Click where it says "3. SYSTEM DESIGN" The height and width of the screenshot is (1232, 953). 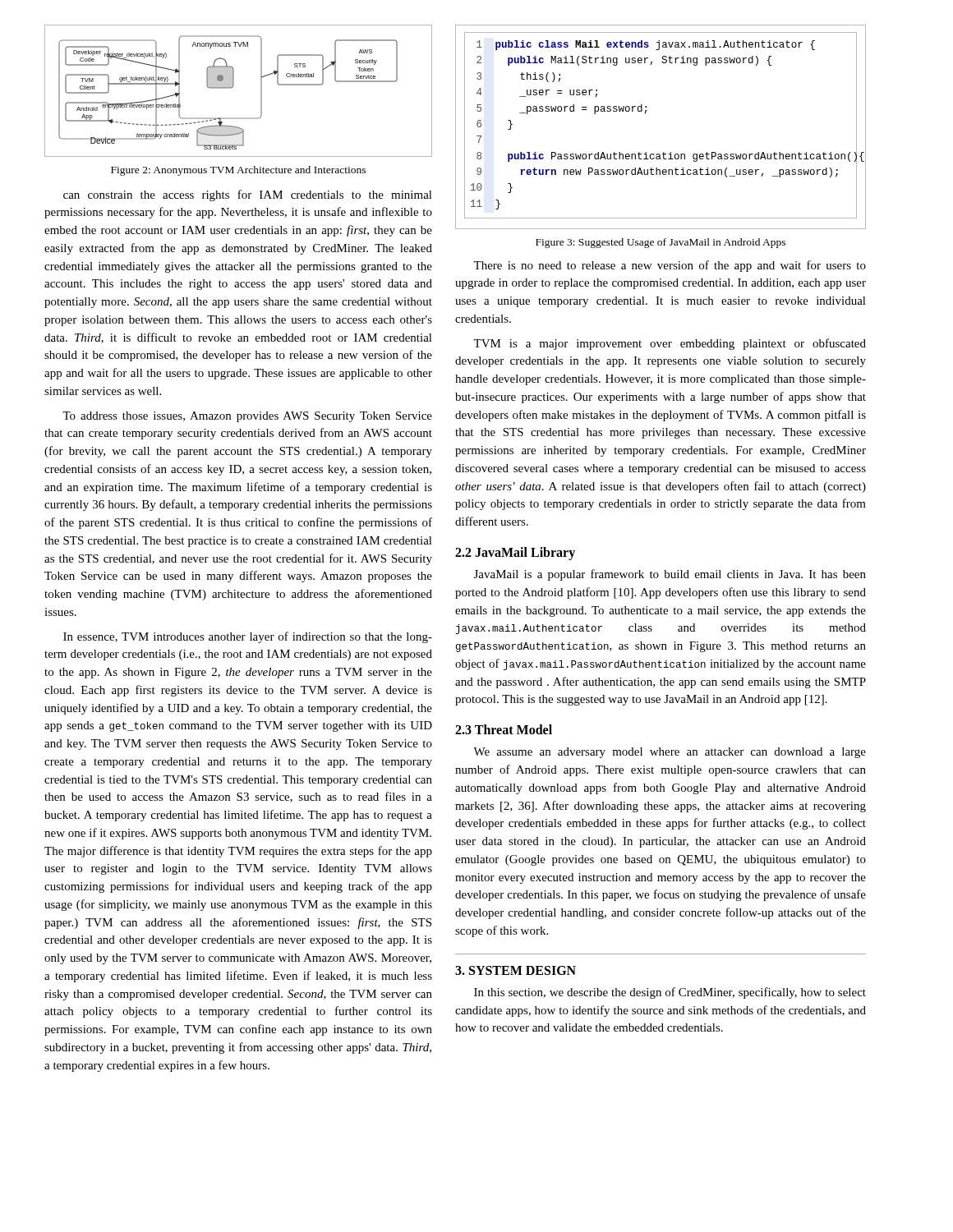(x=516, y=970)
